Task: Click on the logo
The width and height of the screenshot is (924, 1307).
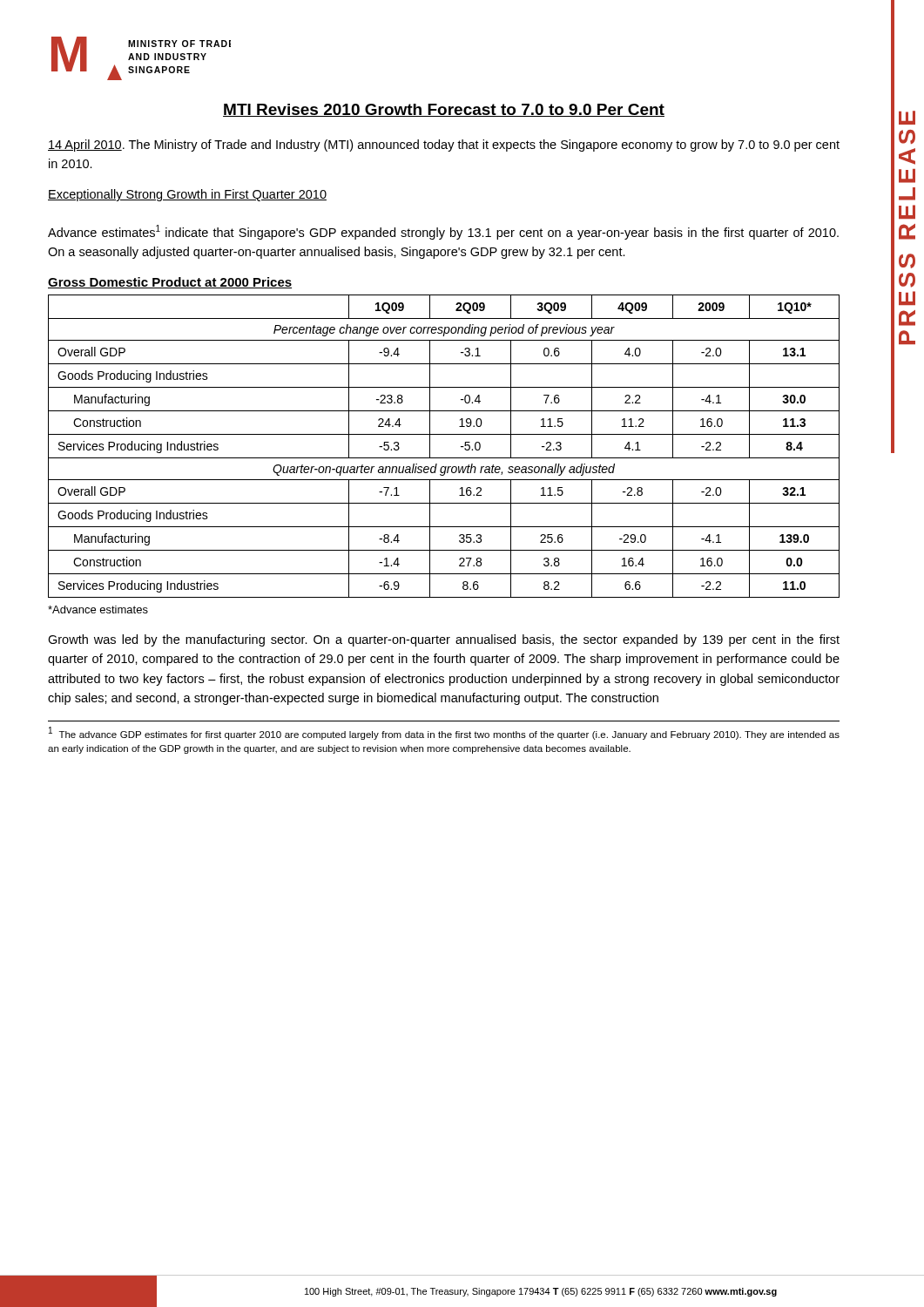Action: click(x=444, y=54)
